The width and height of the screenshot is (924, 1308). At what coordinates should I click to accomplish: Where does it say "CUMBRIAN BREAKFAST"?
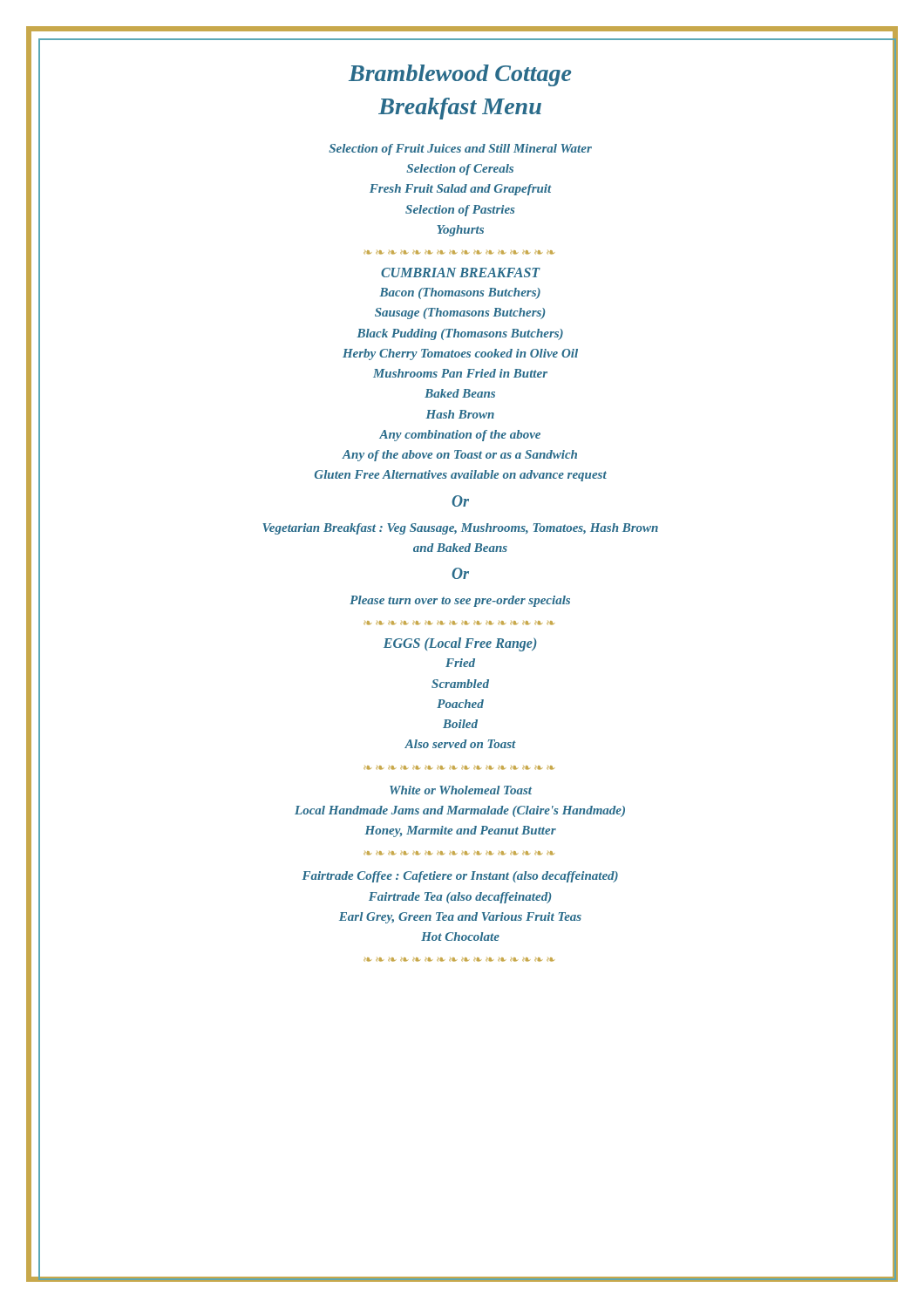click(460, 273)
